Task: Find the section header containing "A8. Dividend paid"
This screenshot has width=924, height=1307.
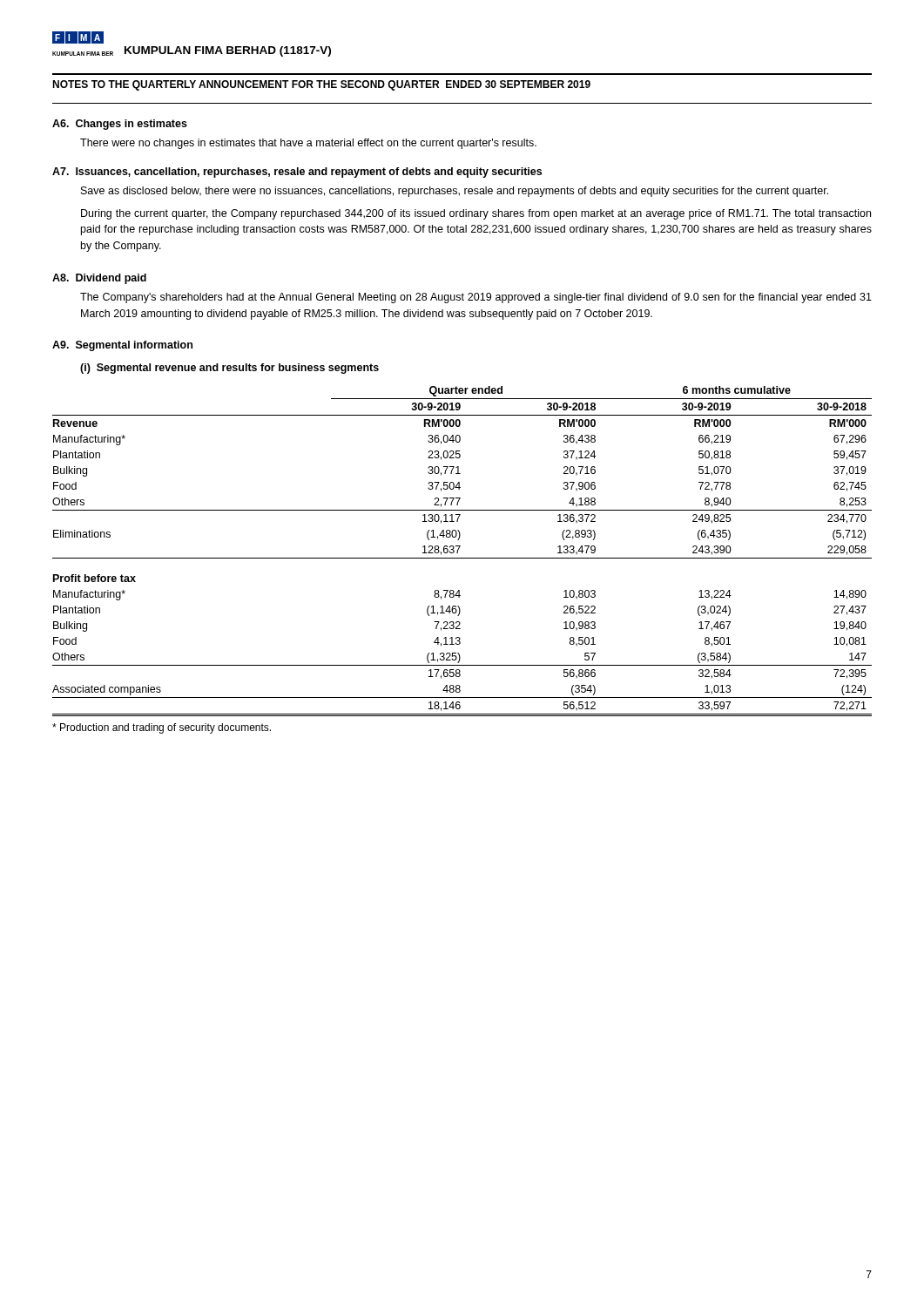Action: click(99, 278)
